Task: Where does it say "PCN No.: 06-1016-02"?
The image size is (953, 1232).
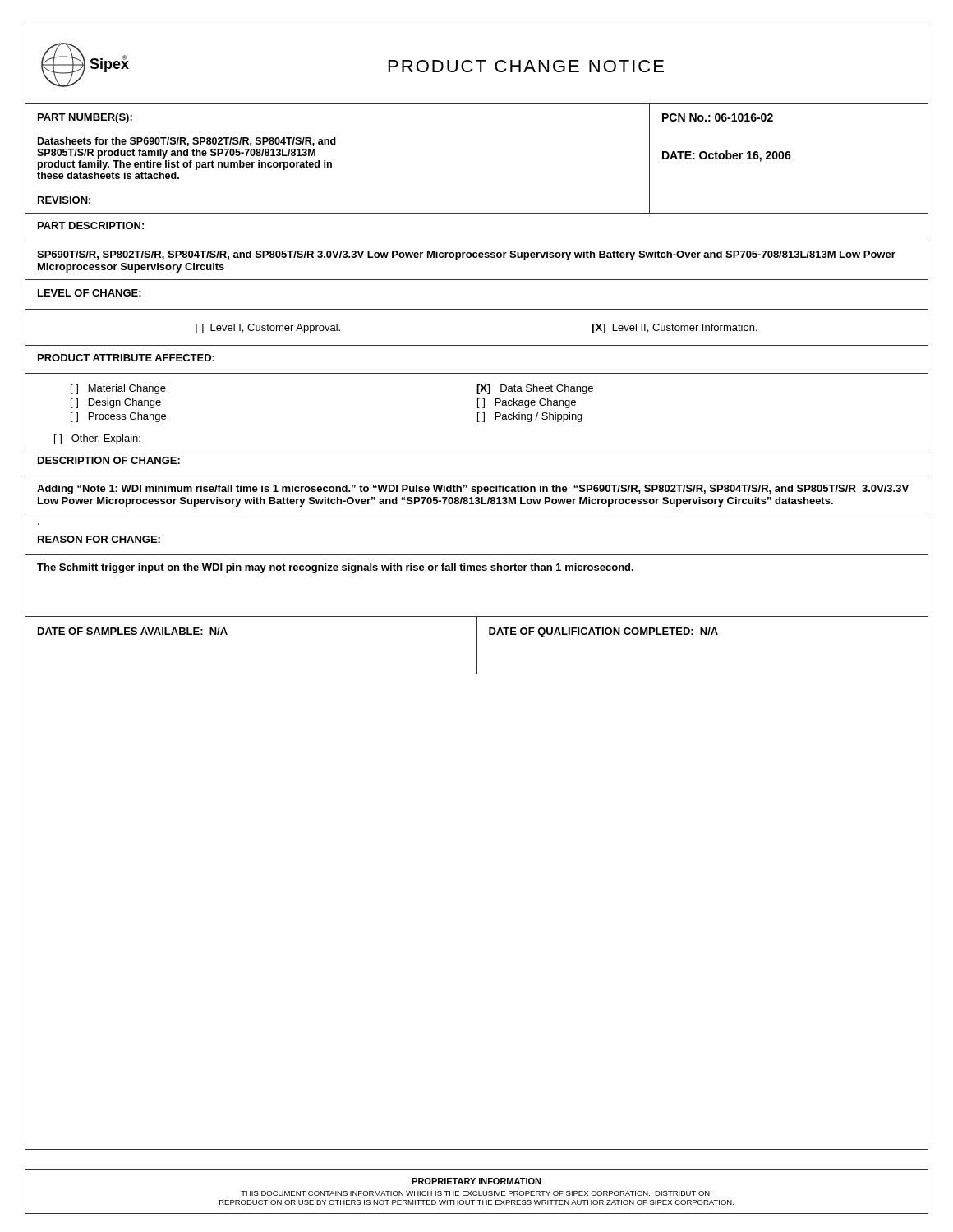Action: click(x=717, y=117)
